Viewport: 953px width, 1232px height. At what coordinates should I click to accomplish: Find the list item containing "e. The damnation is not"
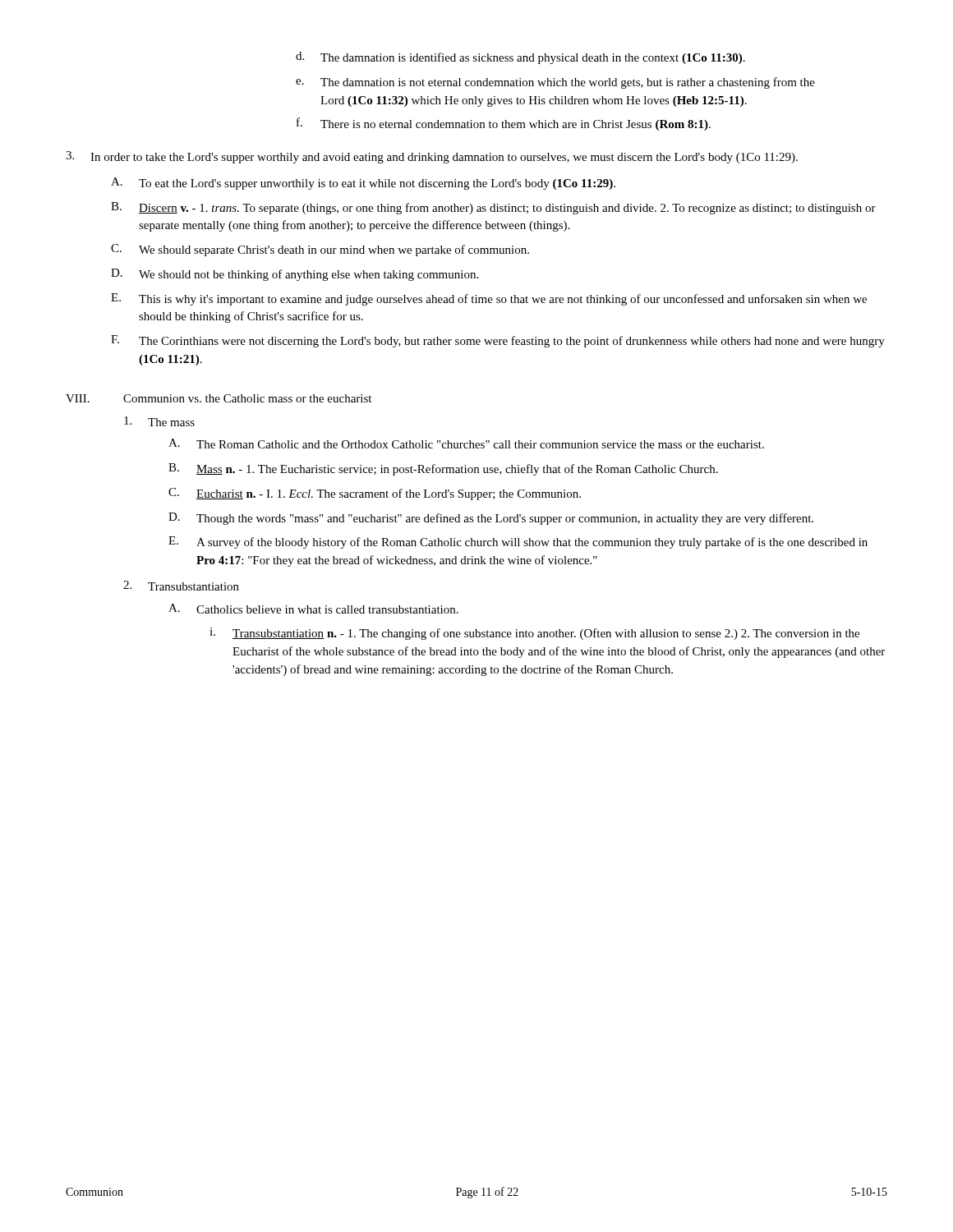click(x=567, y=92)
